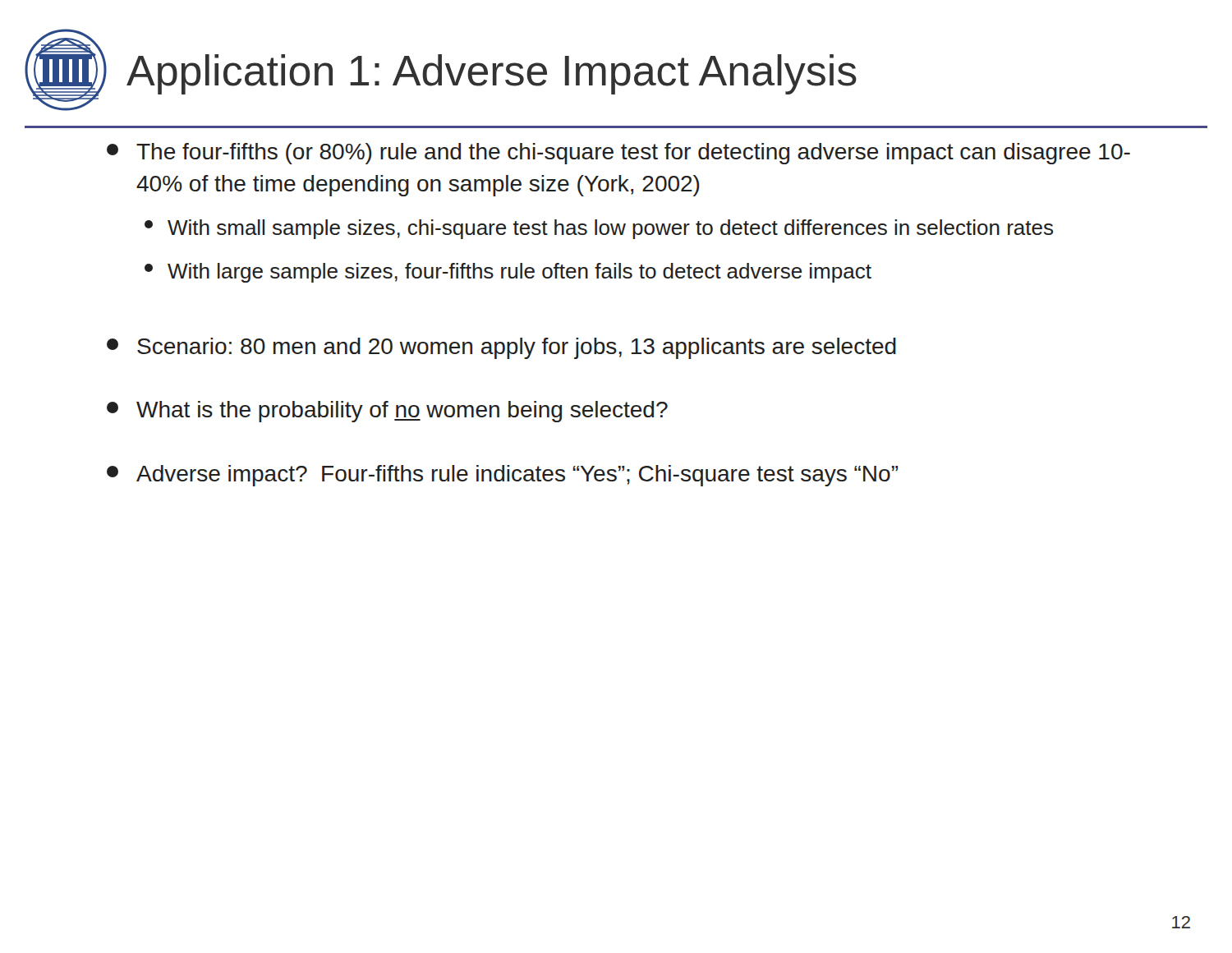1232x953 pixels.
Task: Find the text block starting "Application 1: Adverse Impact Analysis"
Action: (492, 71)
